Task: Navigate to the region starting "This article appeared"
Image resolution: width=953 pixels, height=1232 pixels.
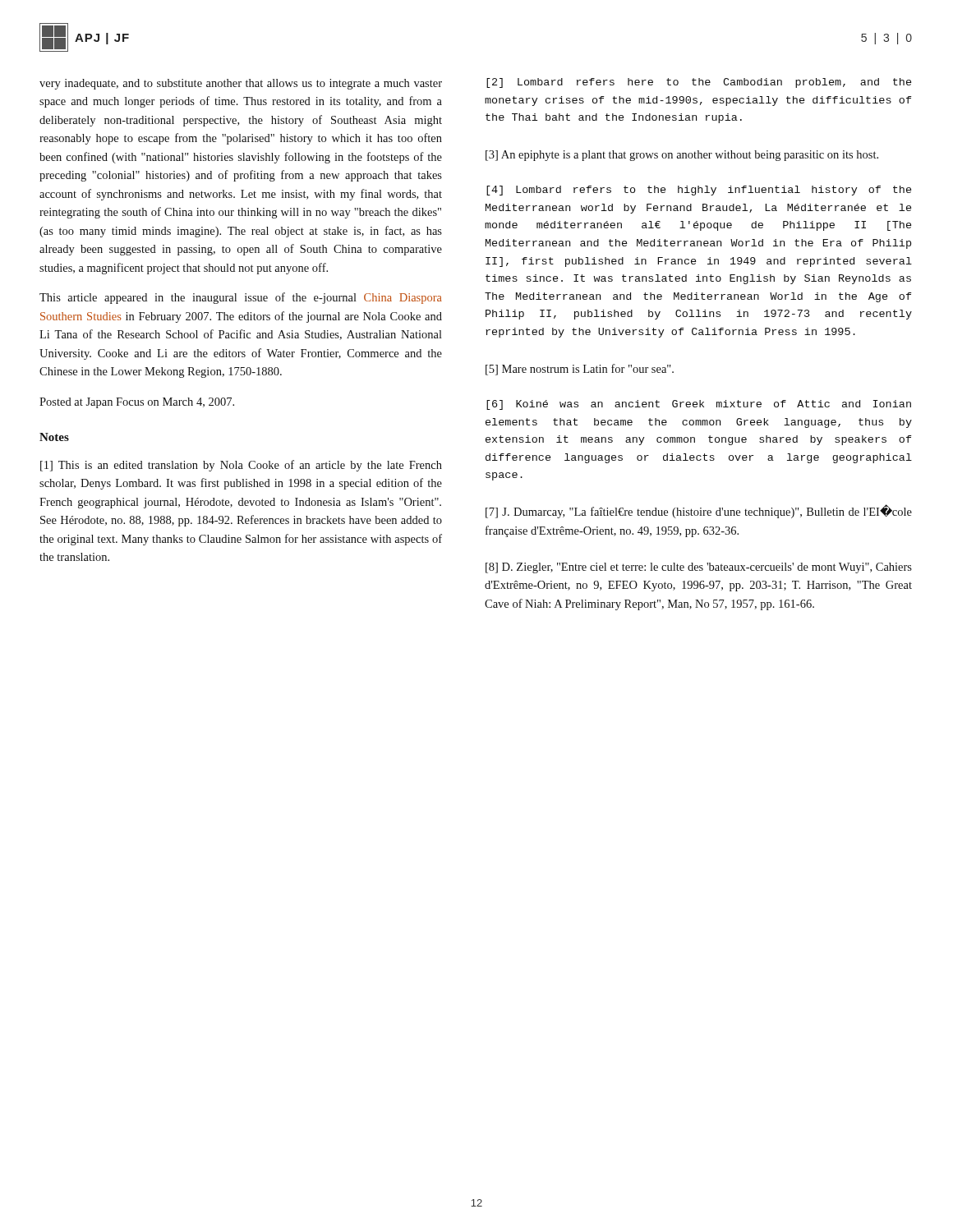Action: coord(241,335)
